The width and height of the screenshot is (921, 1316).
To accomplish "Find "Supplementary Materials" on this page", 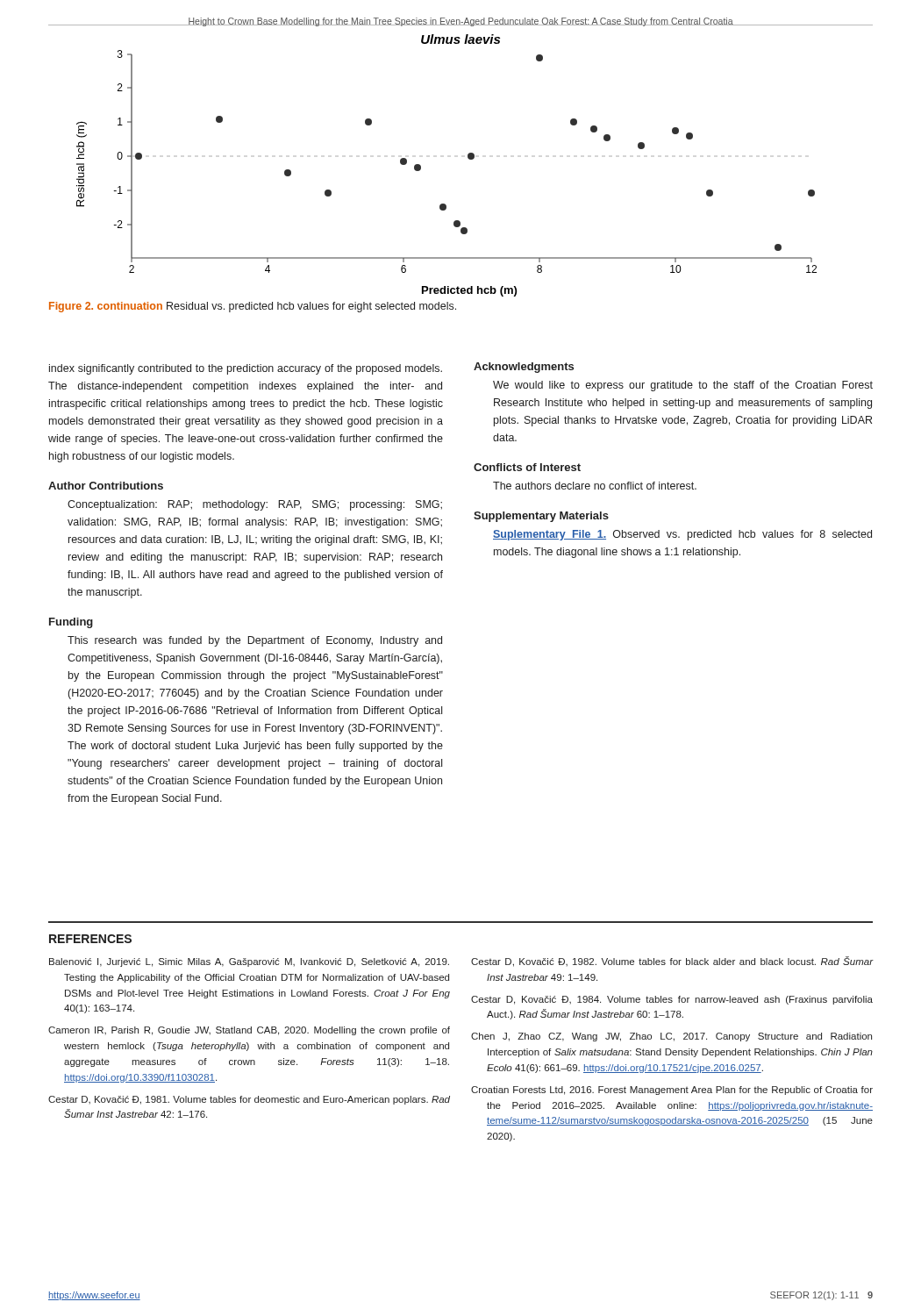I will (541, 515).
